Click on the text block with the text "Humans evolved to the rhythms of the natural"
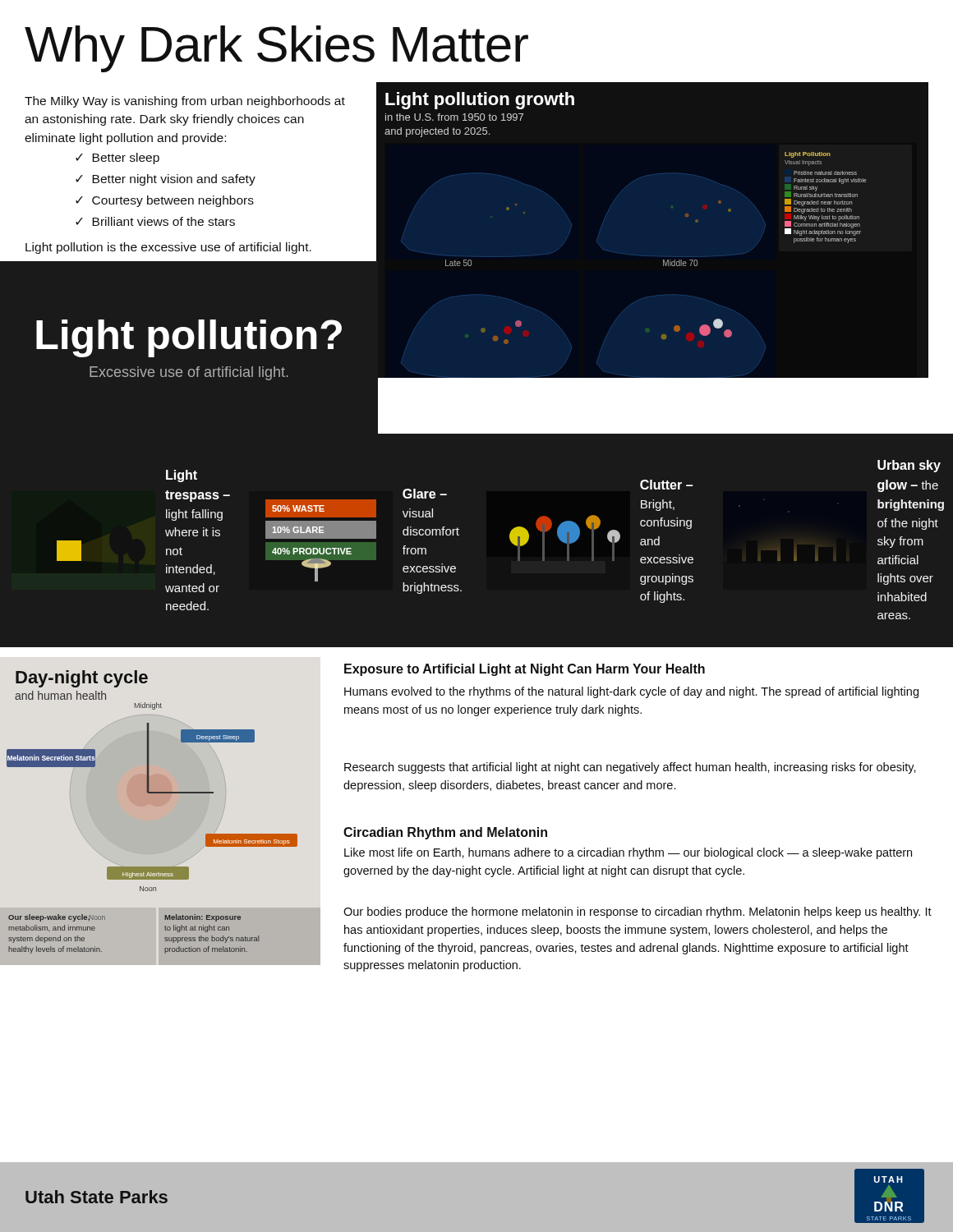 coord(641,701)
